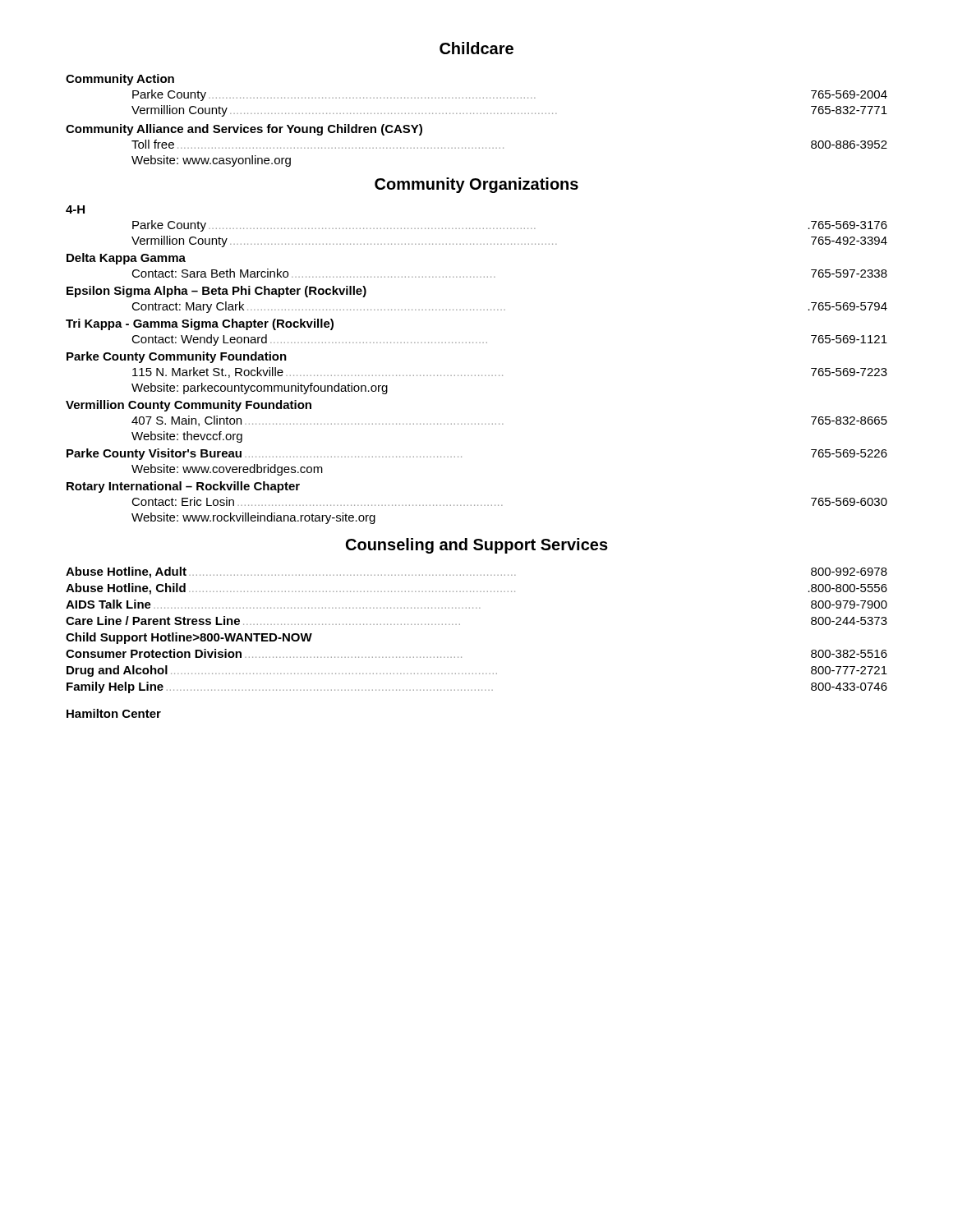
Task: Find the block on this page that starts "407 S. Main,"
Action: coord(476,420)
